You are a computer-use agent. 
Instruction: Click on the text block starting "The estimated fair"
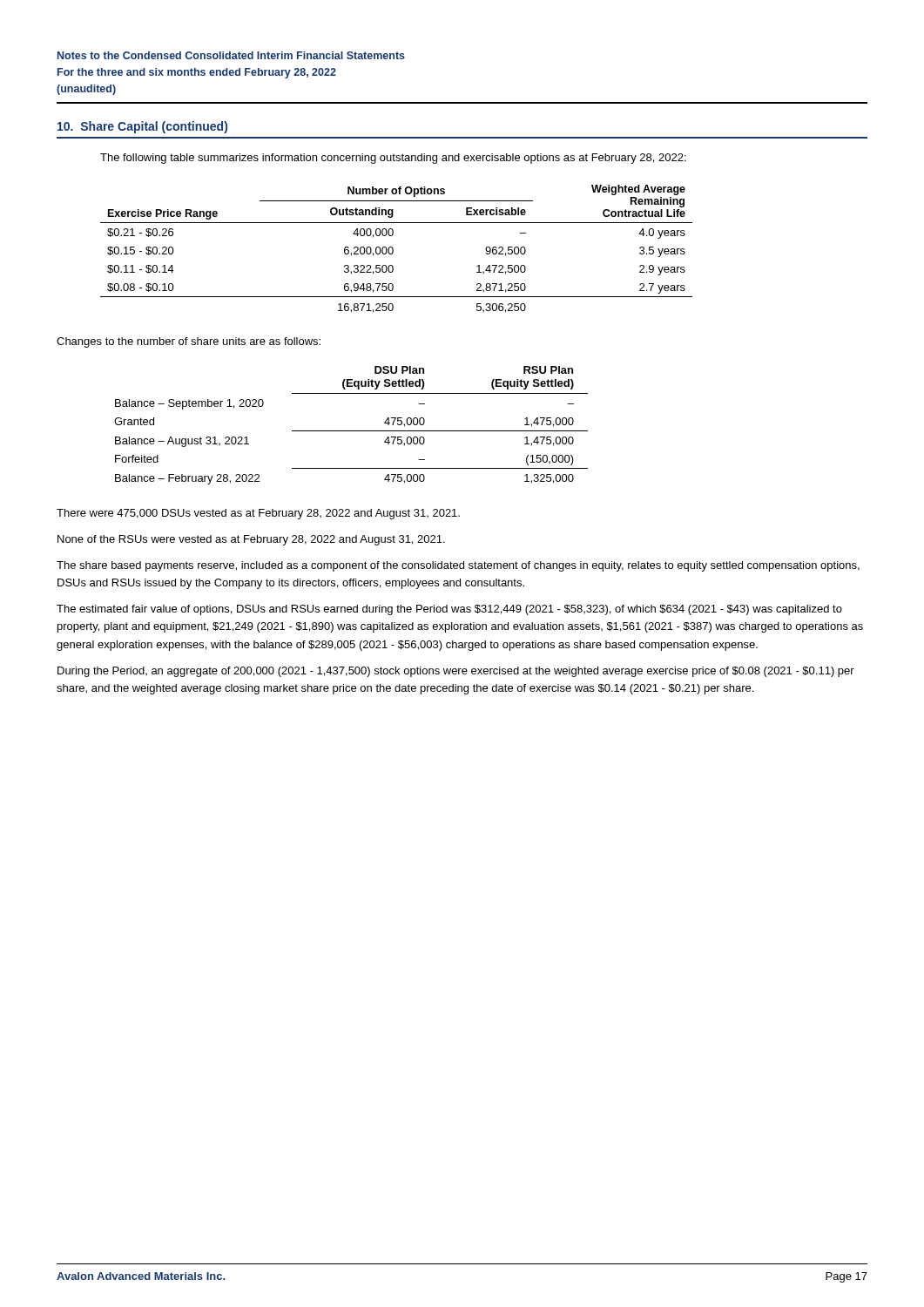[460, 626]
